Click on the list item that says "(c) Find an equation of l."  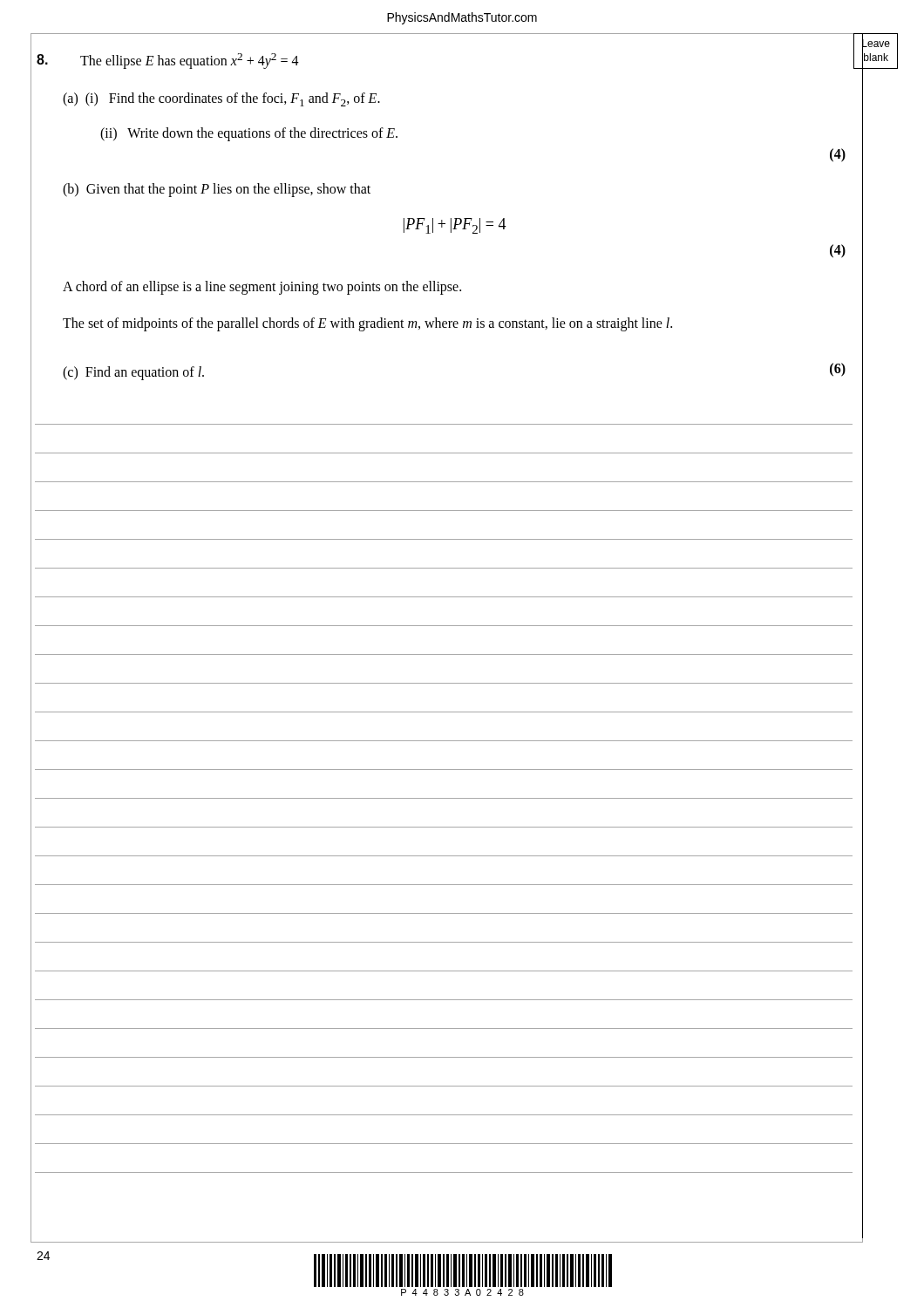point(134,372)
